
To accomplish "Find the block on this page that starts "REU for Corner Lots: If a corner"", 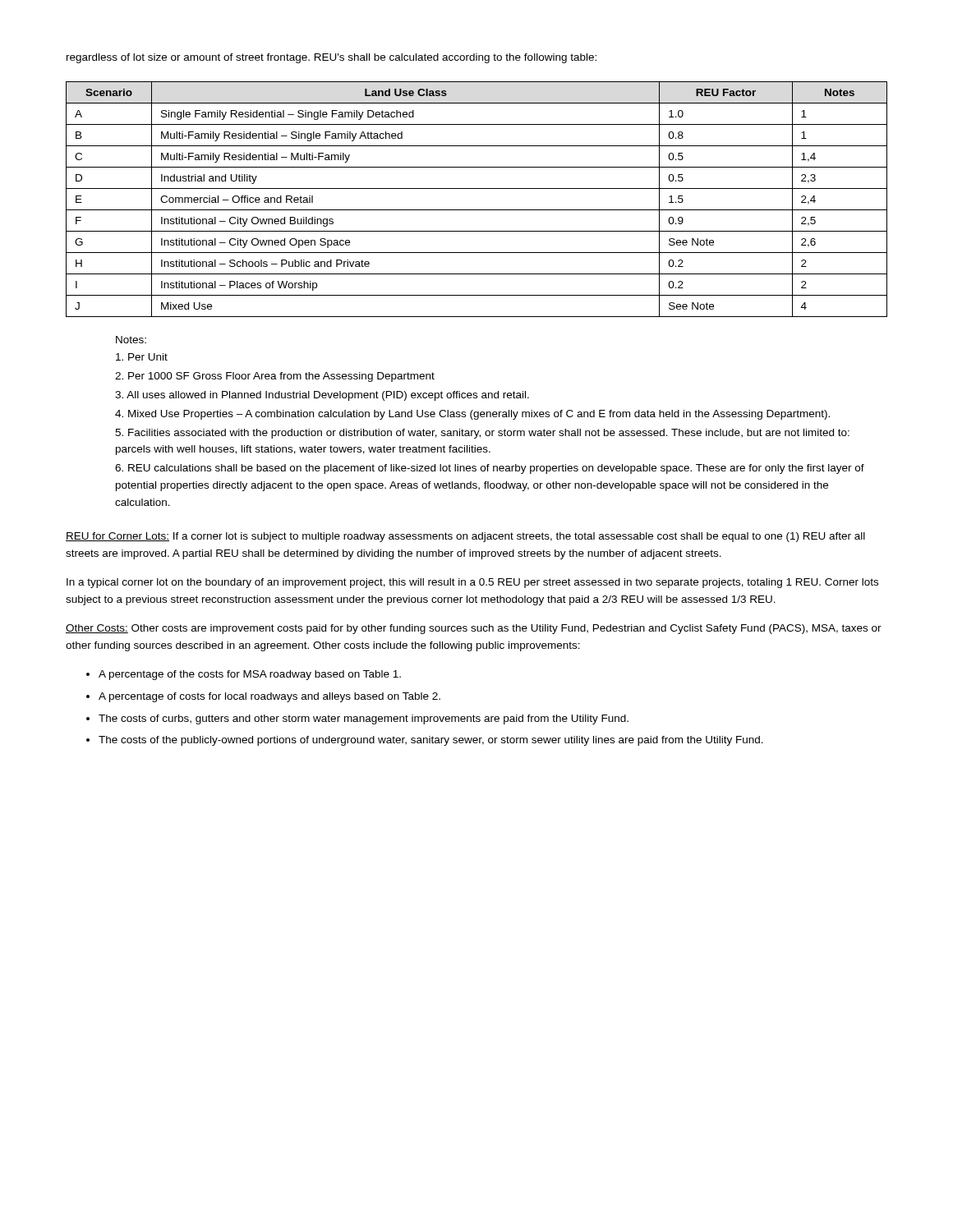I will click(x=466, y=545).
